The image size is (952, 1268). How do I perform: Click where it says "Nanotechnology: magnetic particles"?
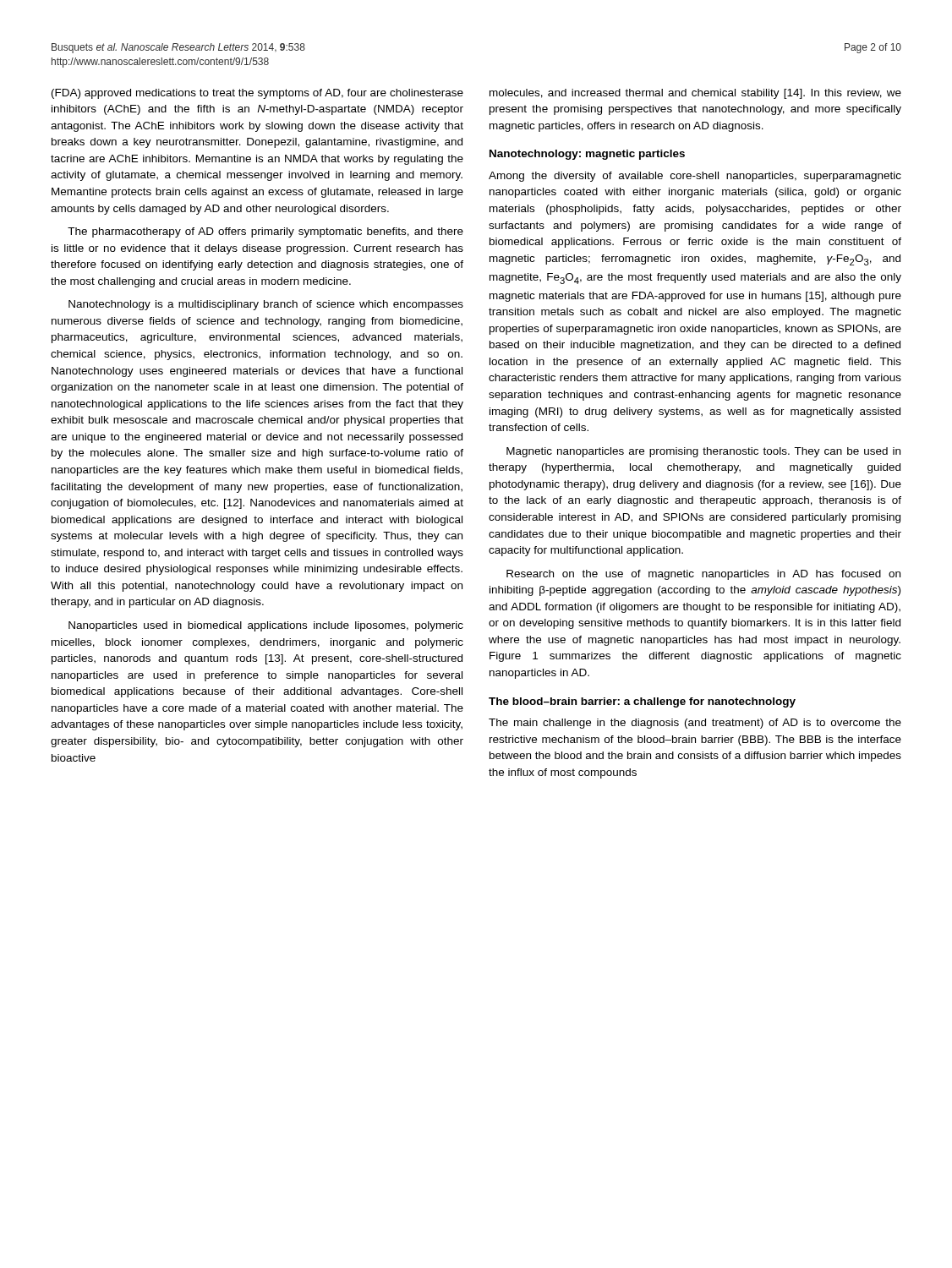(x=587, y=154)
